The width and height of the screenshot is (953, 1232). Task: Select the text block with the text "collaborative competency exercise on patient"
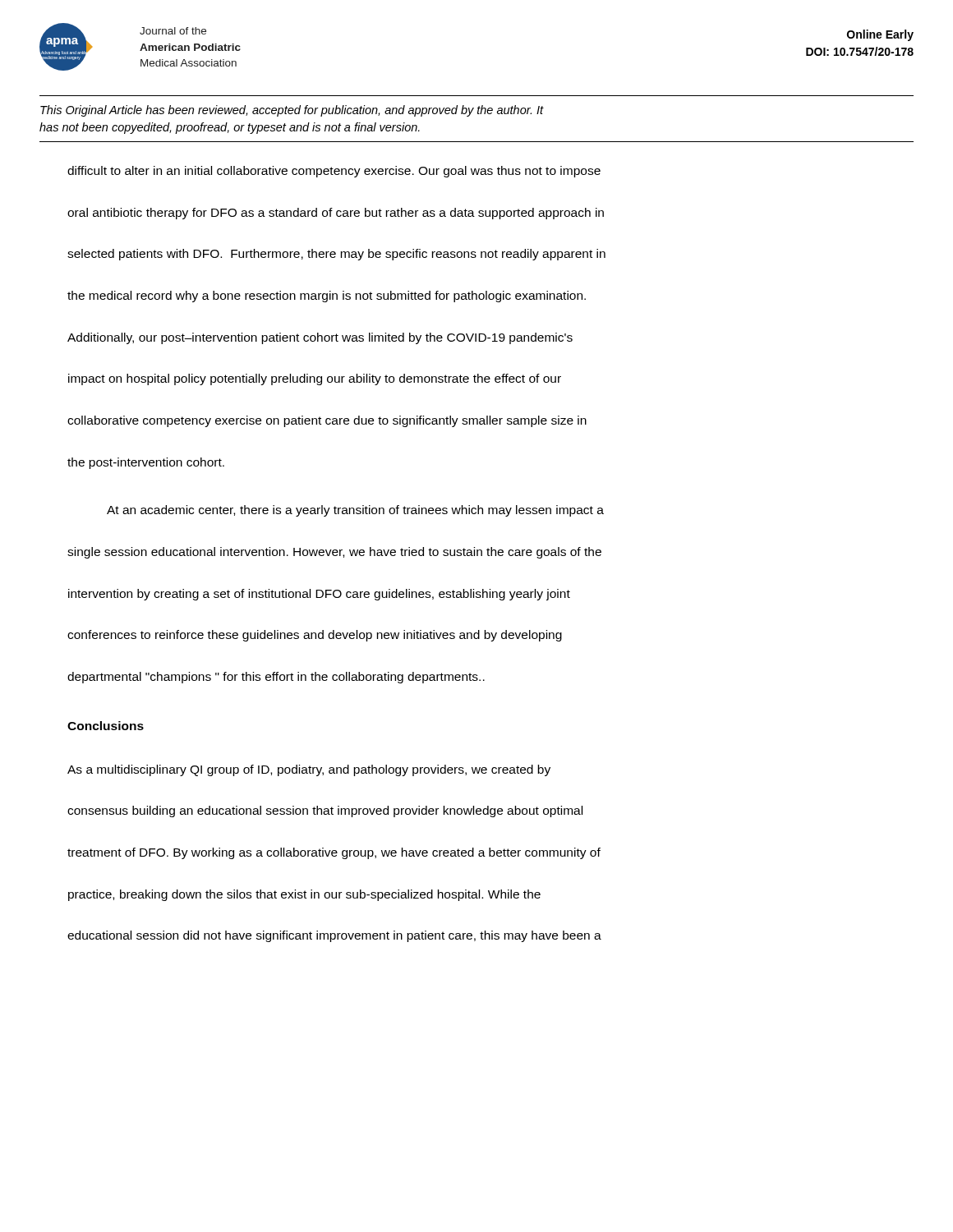pyautogui.click(x=327, y=420)
